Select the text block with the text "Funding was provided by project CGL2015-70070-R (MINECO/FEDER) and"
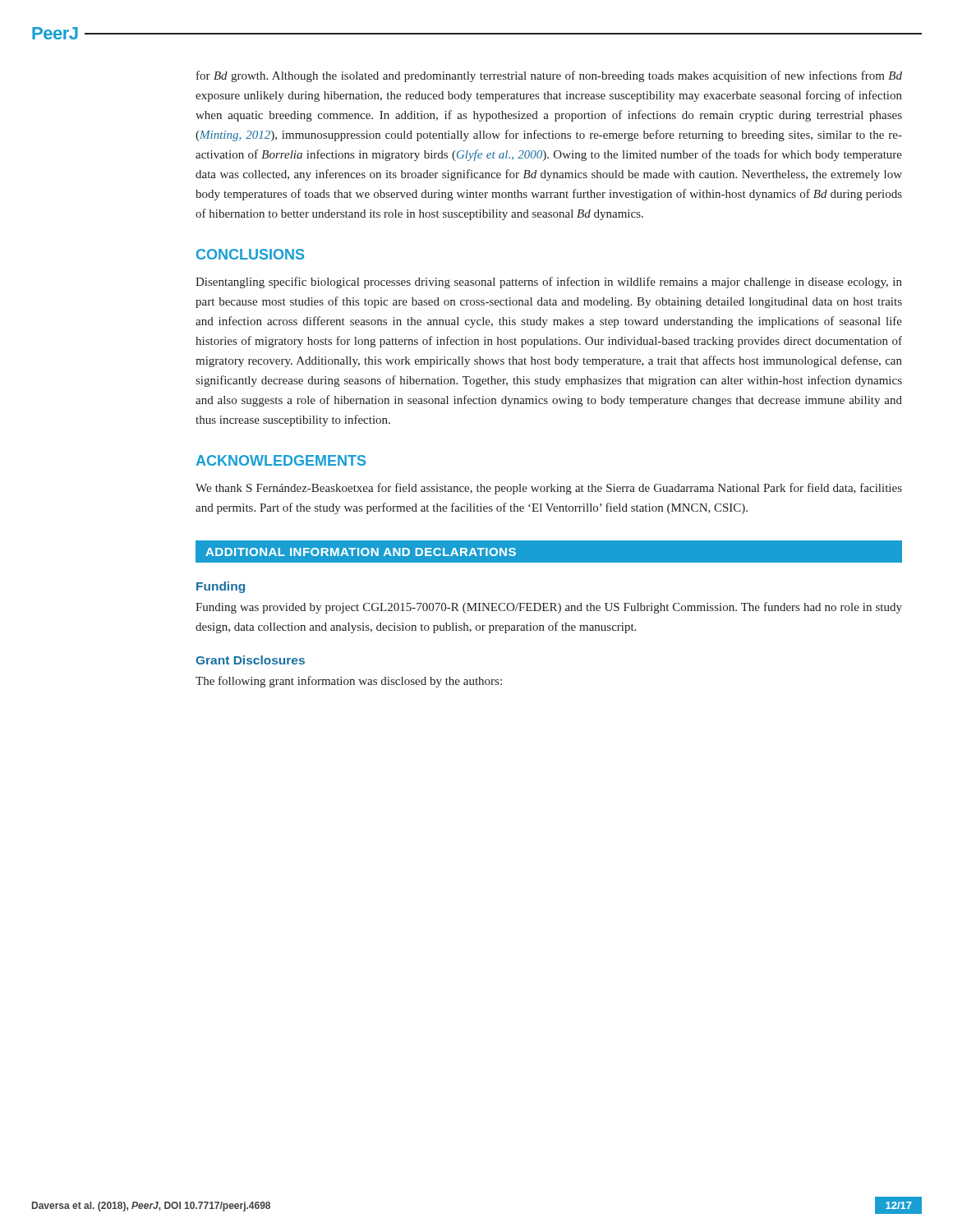Screen dimensions: 1232x953 549,617
